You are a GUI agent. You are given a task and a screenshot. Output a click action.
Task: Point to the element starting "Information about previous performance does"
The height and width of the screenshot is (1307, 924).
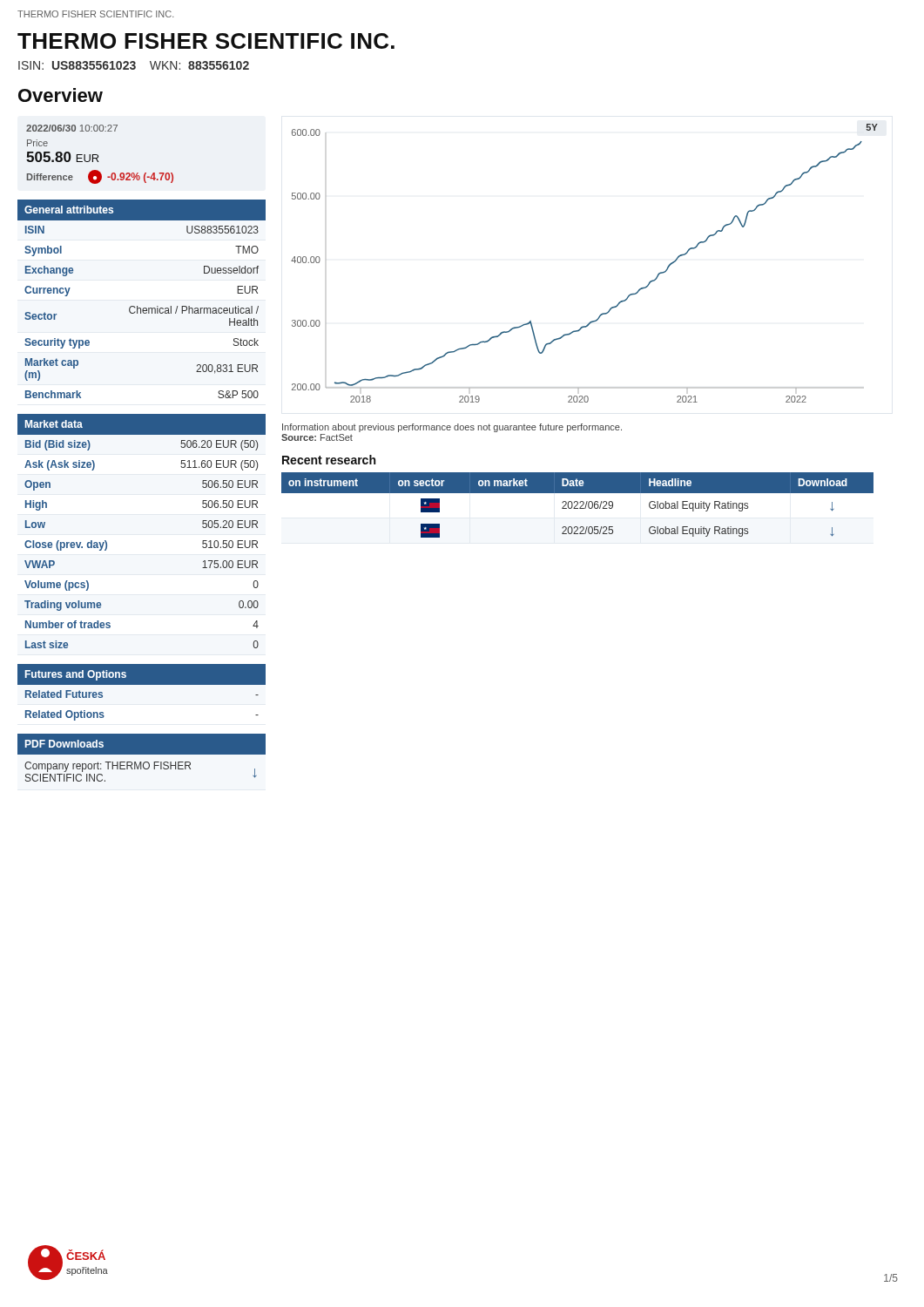click(452, 432)
